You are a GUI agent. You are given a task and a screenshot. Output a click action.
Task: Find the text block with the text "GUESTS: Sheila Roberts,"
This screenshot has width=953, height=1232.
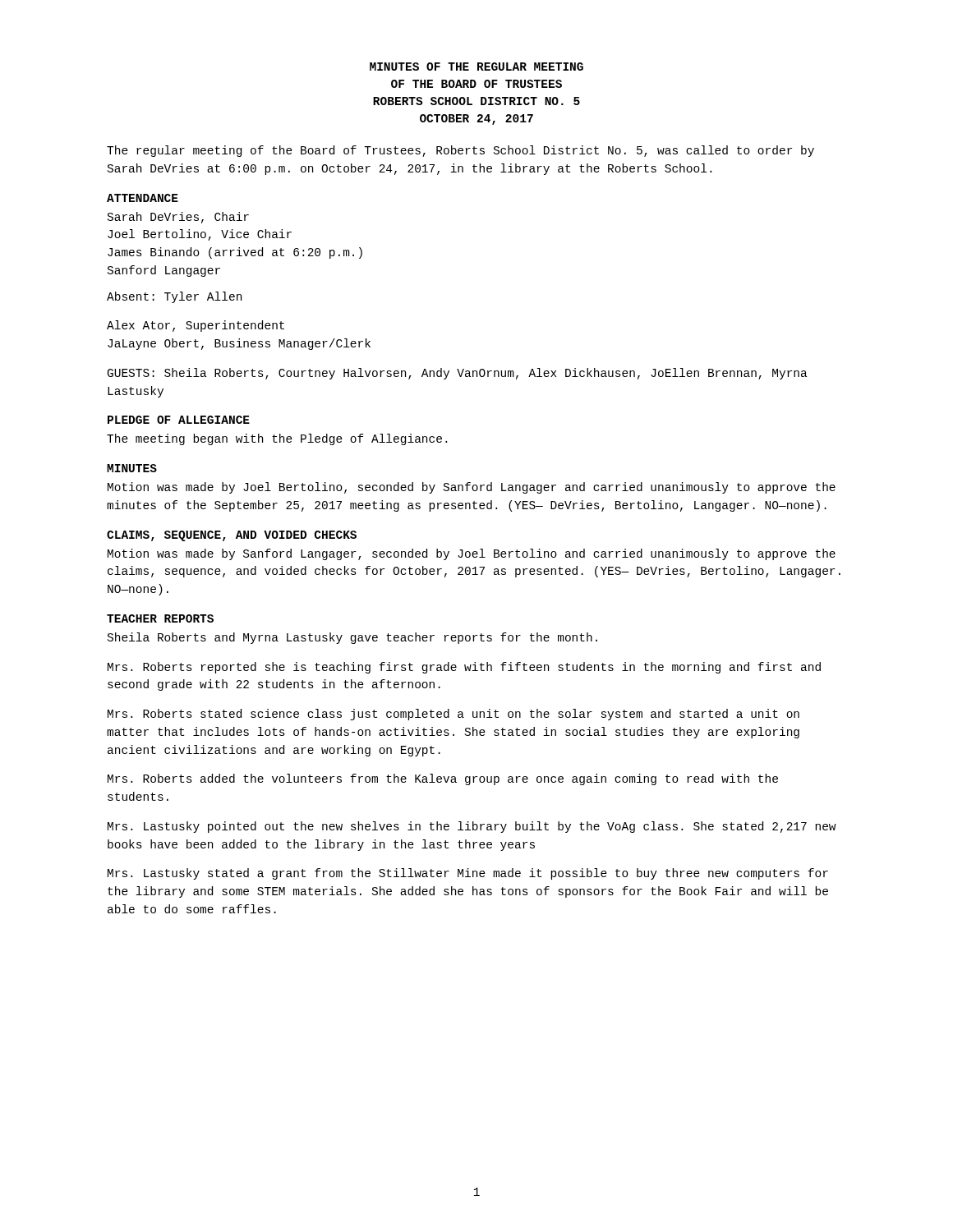pyautogui.click(x=457, y=383)
